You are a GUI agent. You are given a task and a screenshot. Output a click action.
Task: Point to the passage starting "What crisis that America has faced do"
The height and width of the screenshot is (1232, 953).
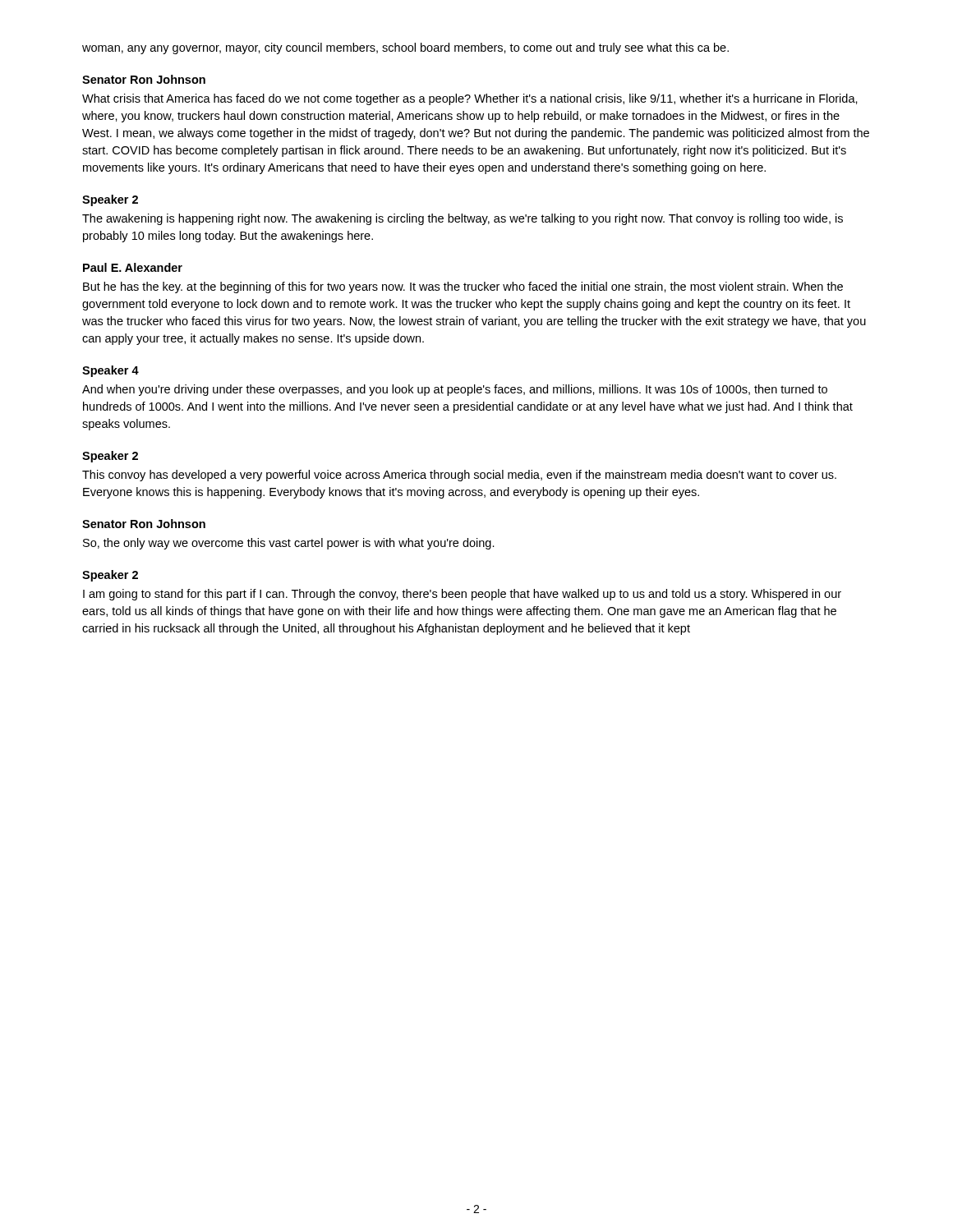click(476, 133)
